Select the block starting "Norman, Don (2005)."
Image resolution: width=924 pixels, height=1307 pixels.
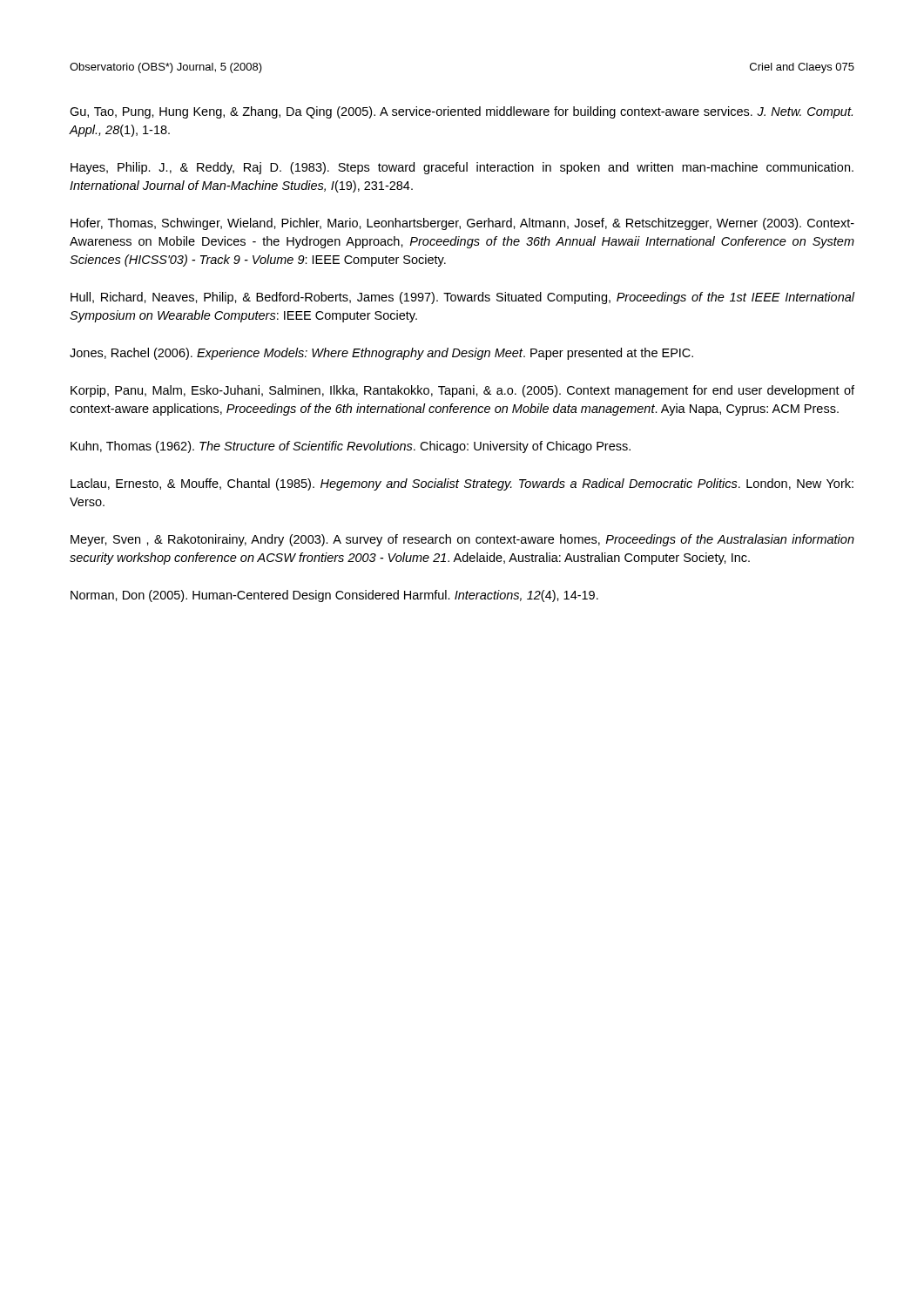[x=334, y=595]
